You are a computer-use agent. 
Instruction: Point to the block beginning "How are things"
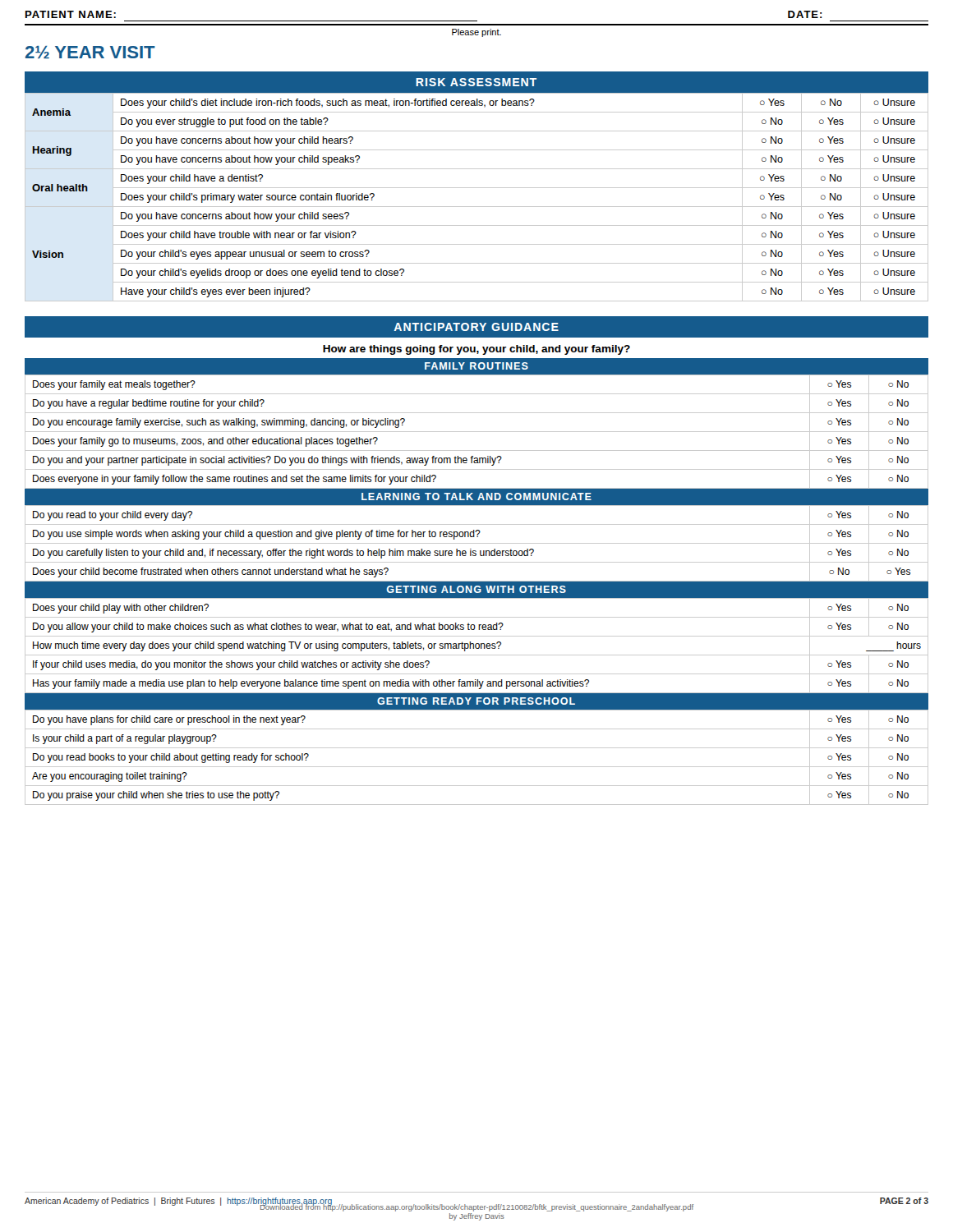(476, 349)
